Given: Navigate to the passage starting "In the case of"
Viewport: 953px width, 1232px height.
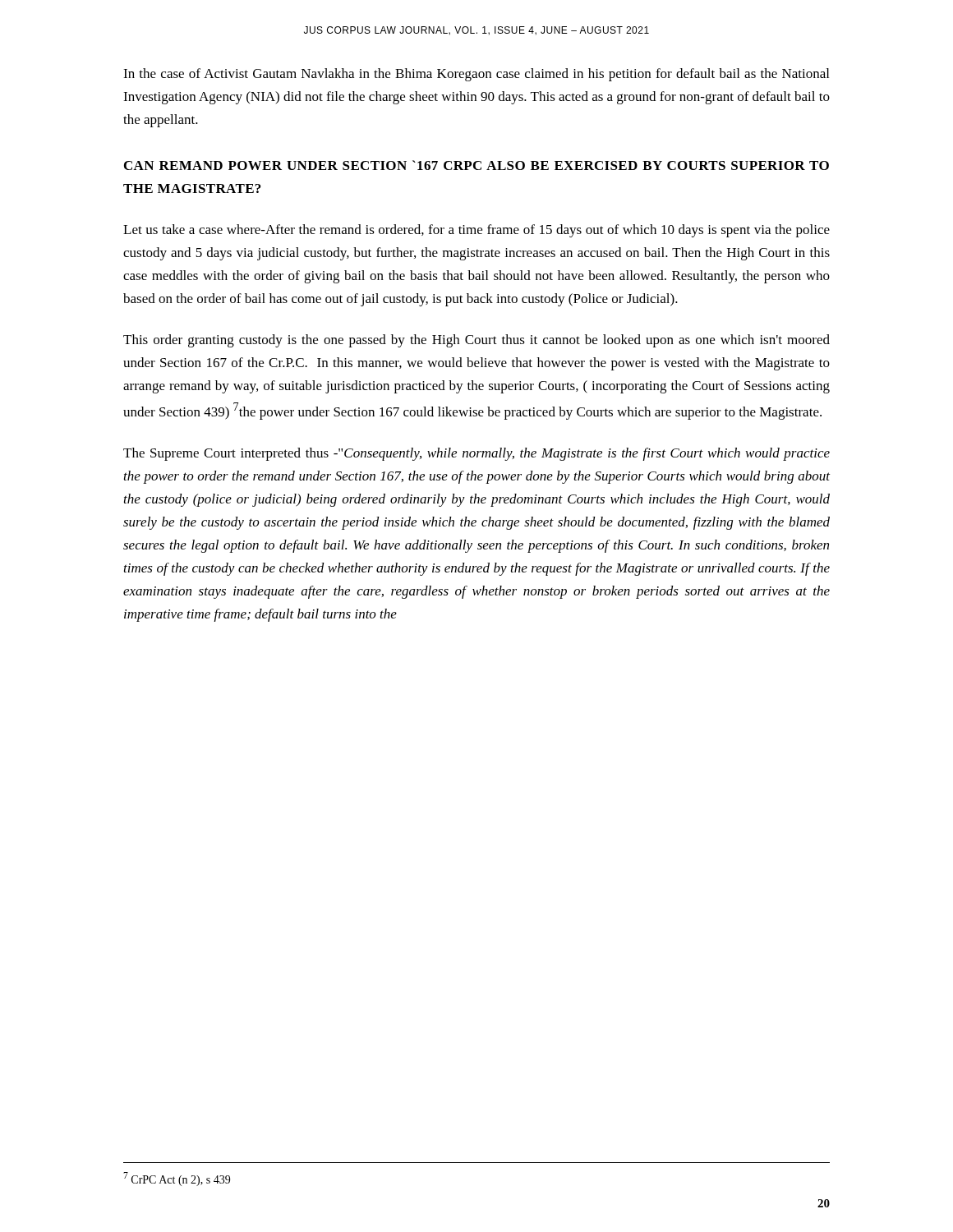Looking at the screenshot, I should pyautogui.click(x=476, y=96).
